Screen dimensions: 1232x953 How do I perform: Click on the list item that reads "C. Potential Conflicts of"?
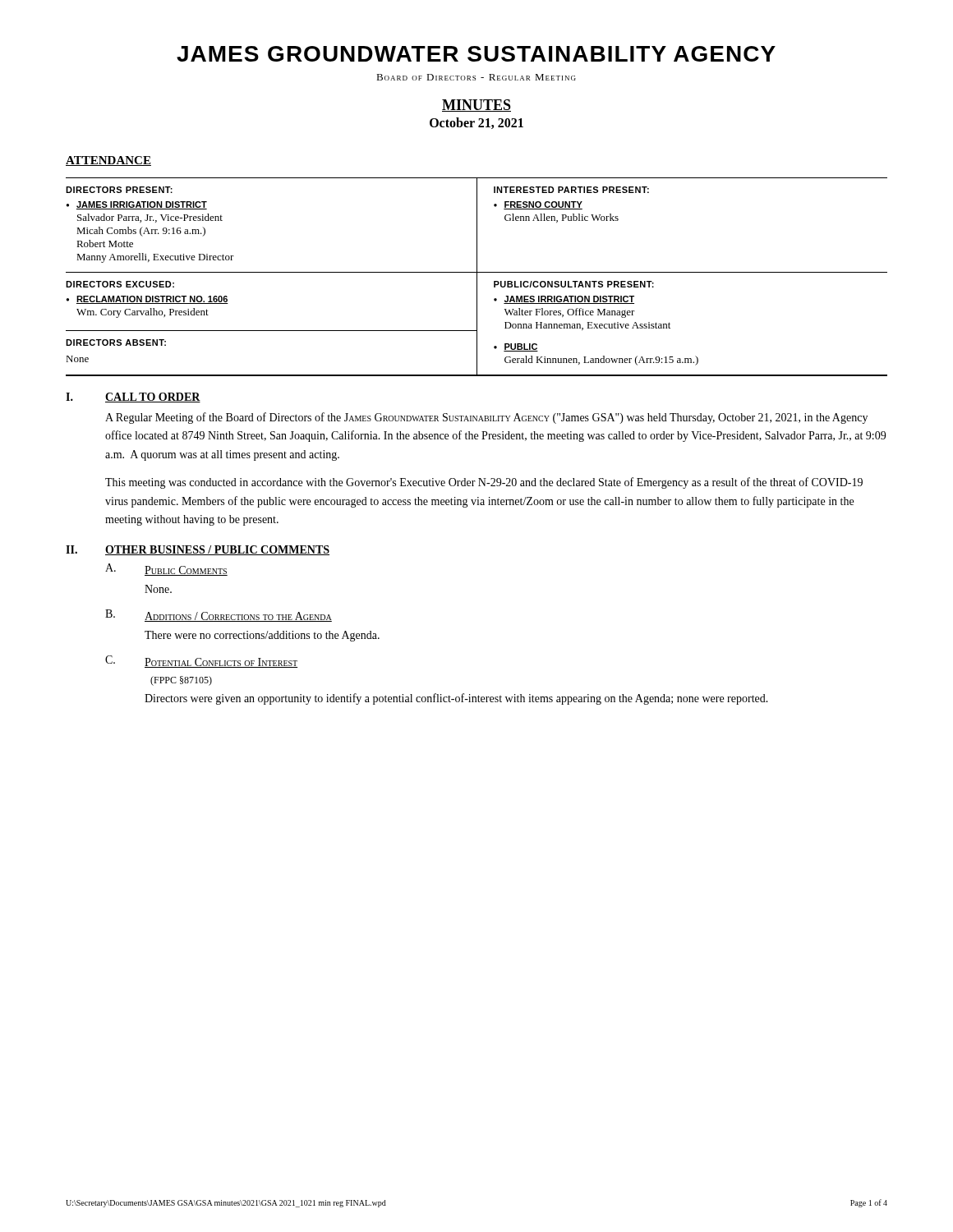tap(201, 662)
